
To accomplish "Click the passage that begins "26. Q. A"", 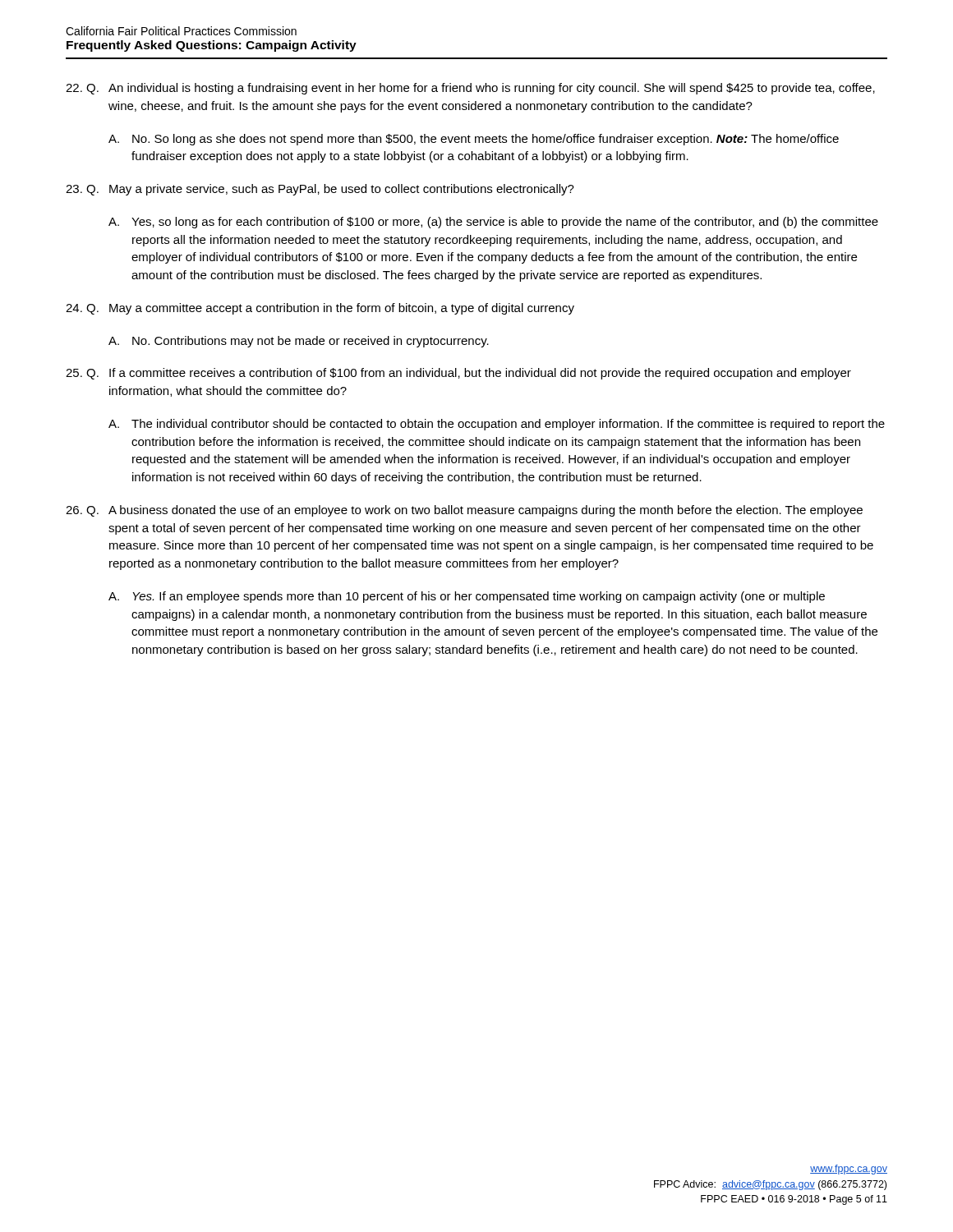I will click(x=476, y=537).
